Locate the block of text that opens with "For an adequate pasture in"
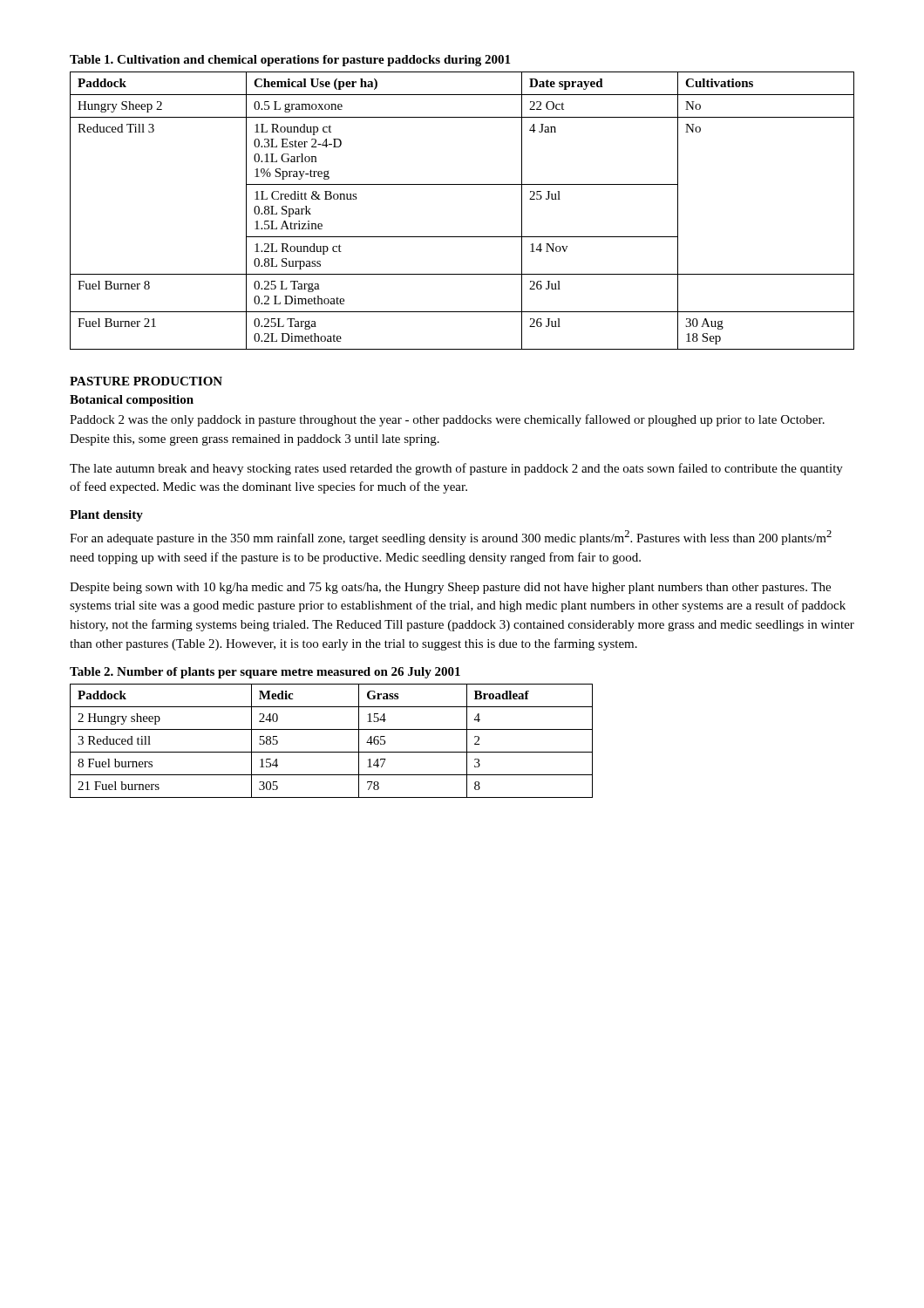Screen dimensions: 1308x924 451,546
